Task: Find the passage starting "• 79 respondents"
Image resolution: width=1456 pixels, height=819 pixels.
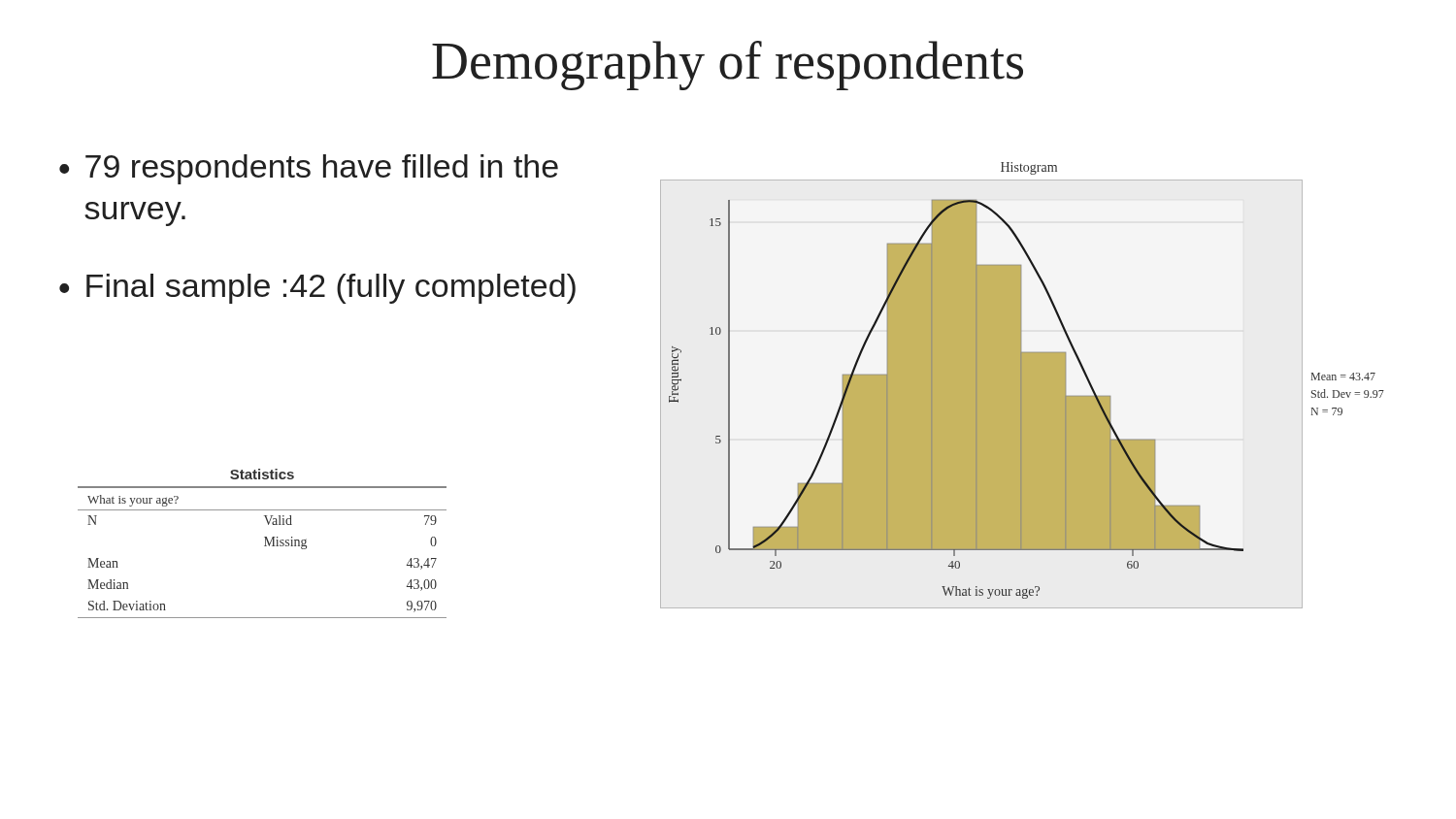Action: click(x=349, y=187)
